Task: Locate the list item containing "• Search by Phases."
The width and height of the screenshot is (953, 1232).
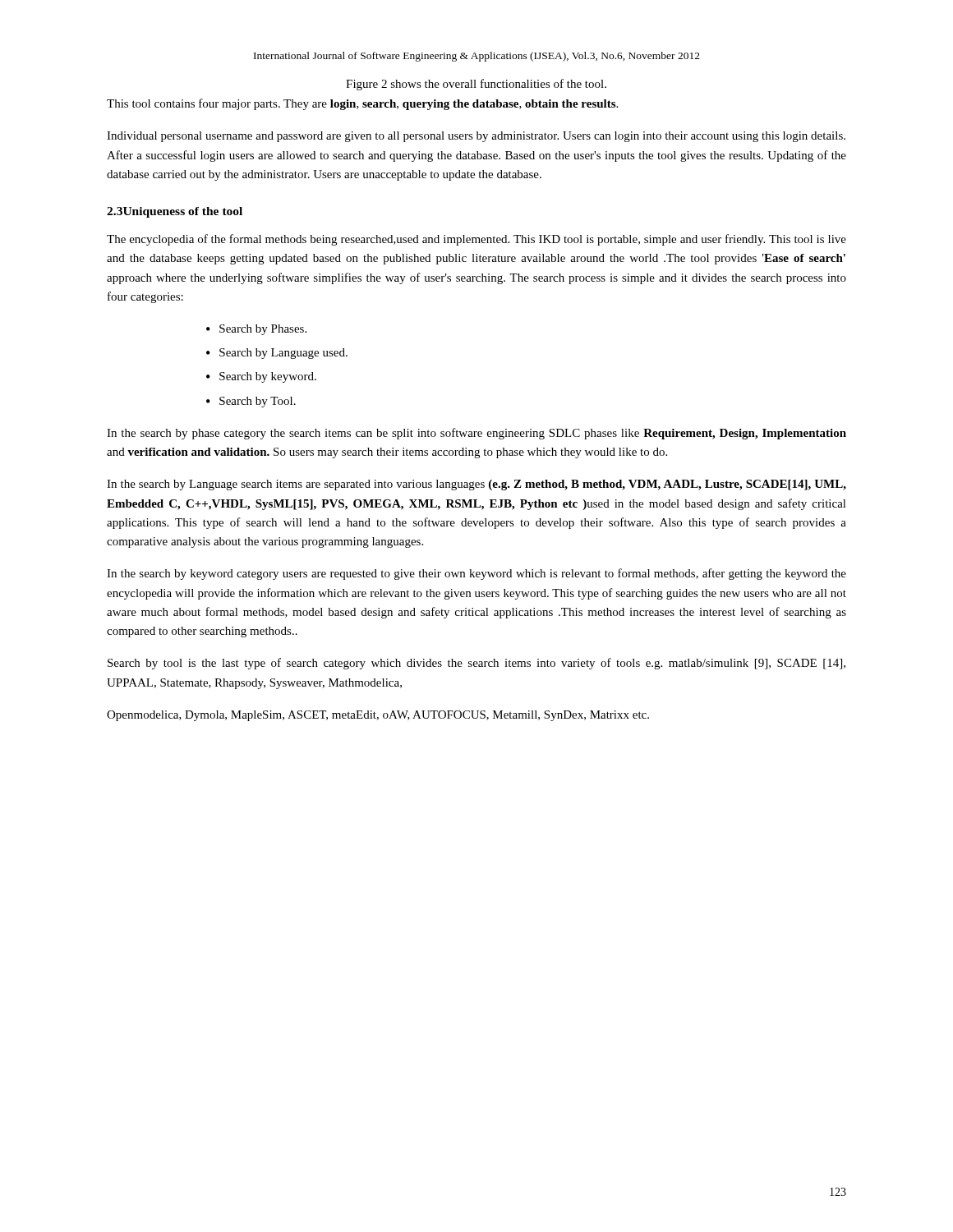Action: [x=256, y=330]
